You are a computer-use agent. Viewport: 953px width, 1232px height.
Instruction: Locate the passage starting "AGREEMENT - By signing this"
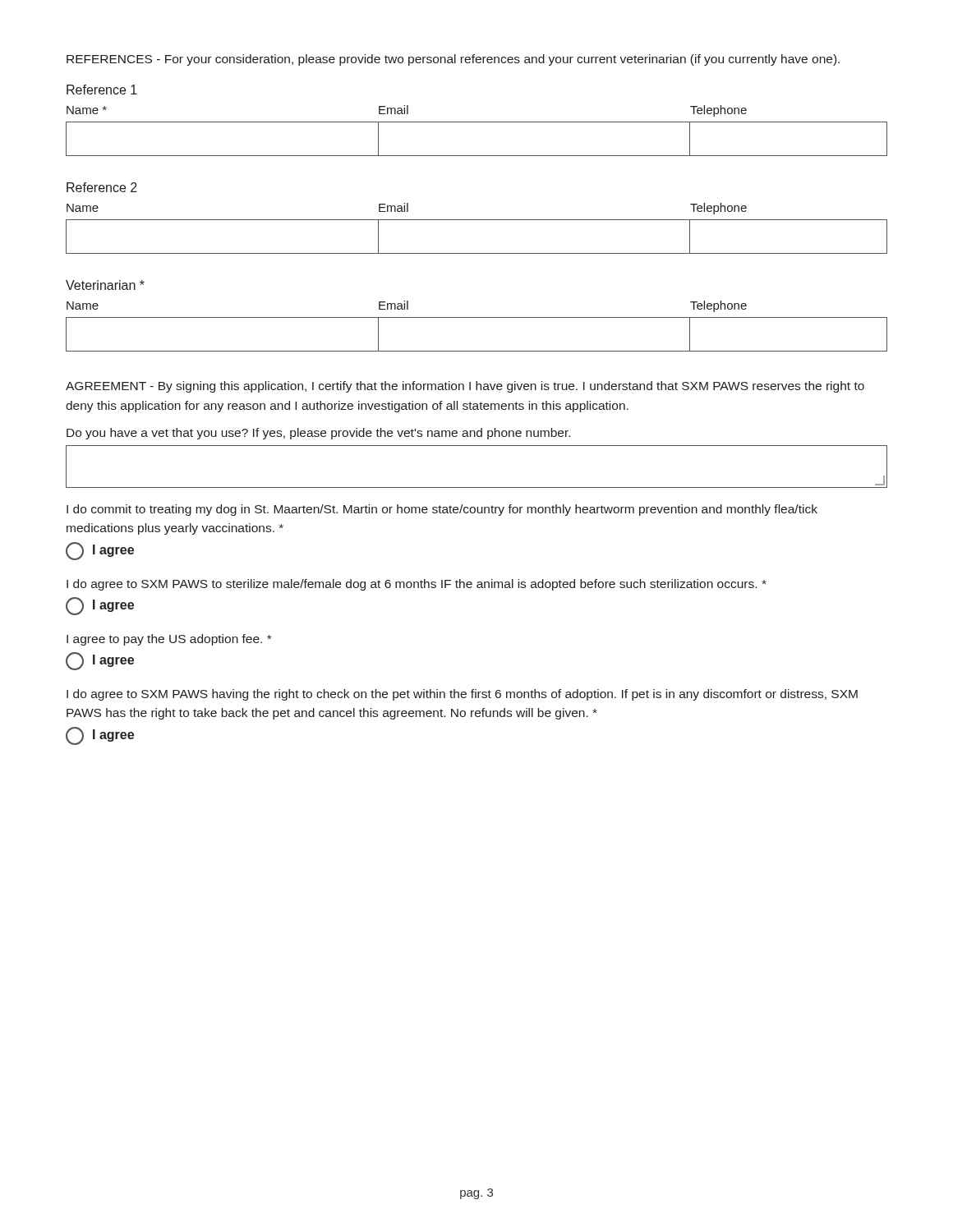(x=465, y=395)
